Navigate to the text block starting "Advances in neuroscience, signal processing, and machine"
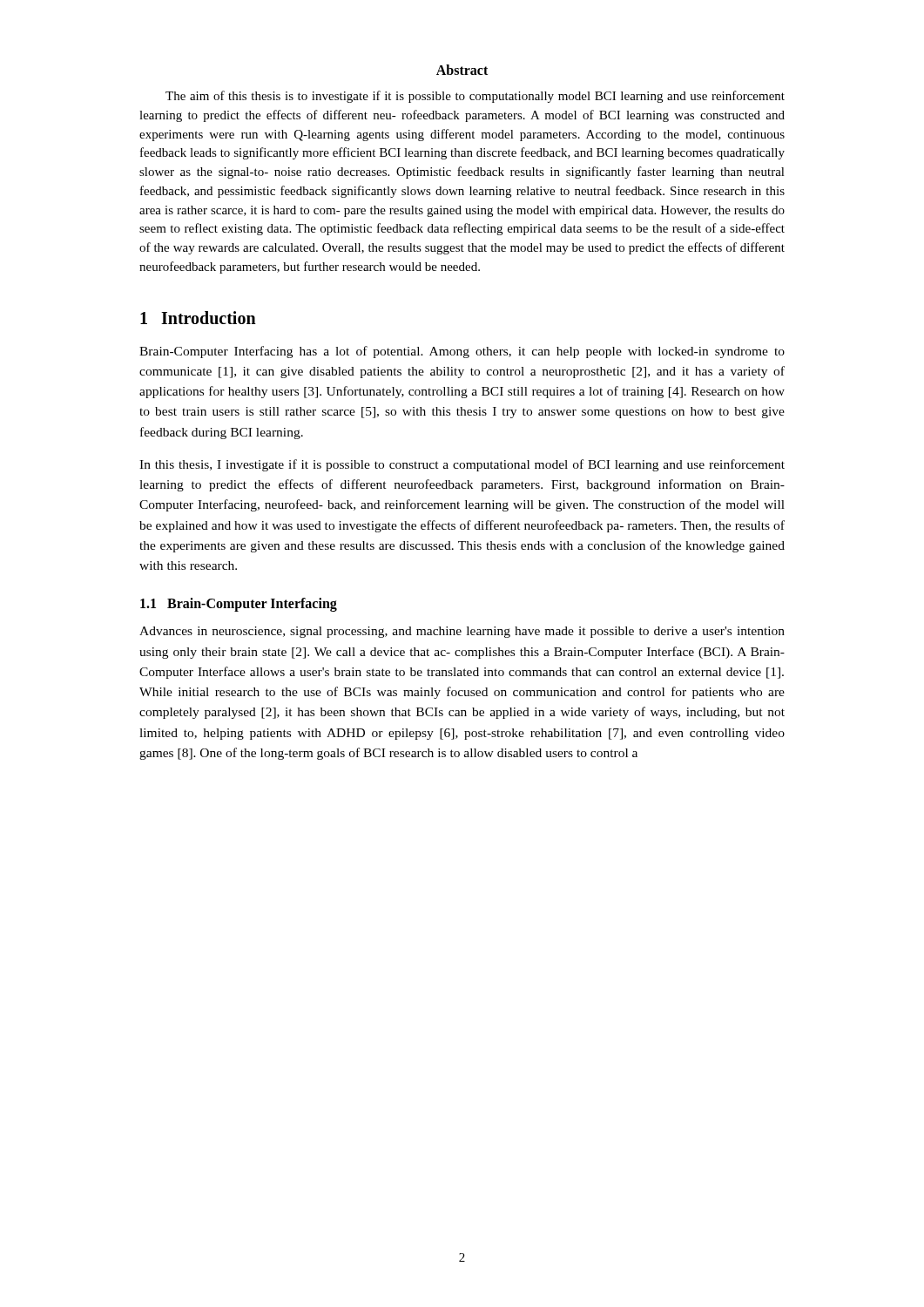 [x=462, y=691]
